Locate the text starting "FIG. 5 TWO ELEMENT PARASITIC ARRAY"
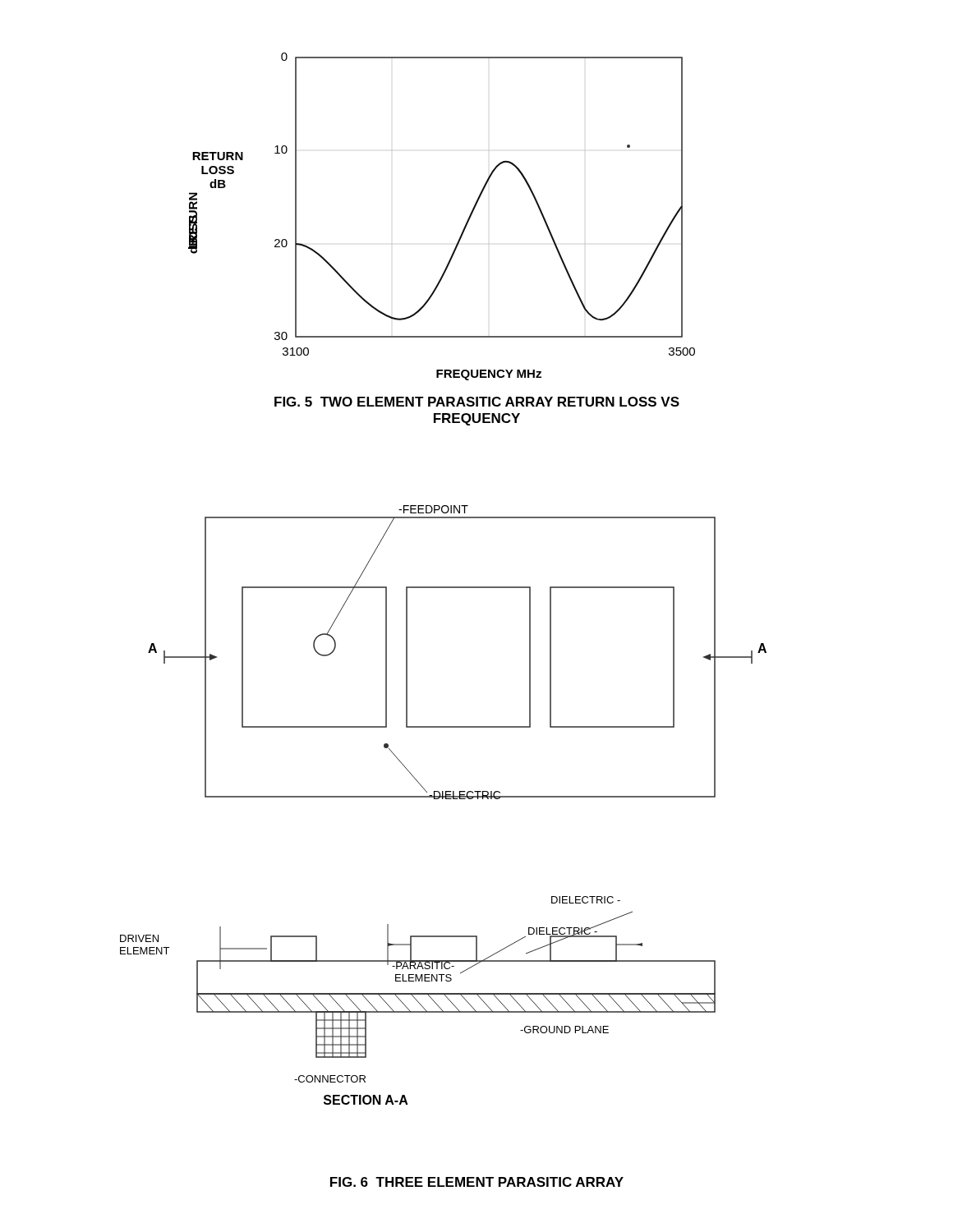 tap(476, 410)
